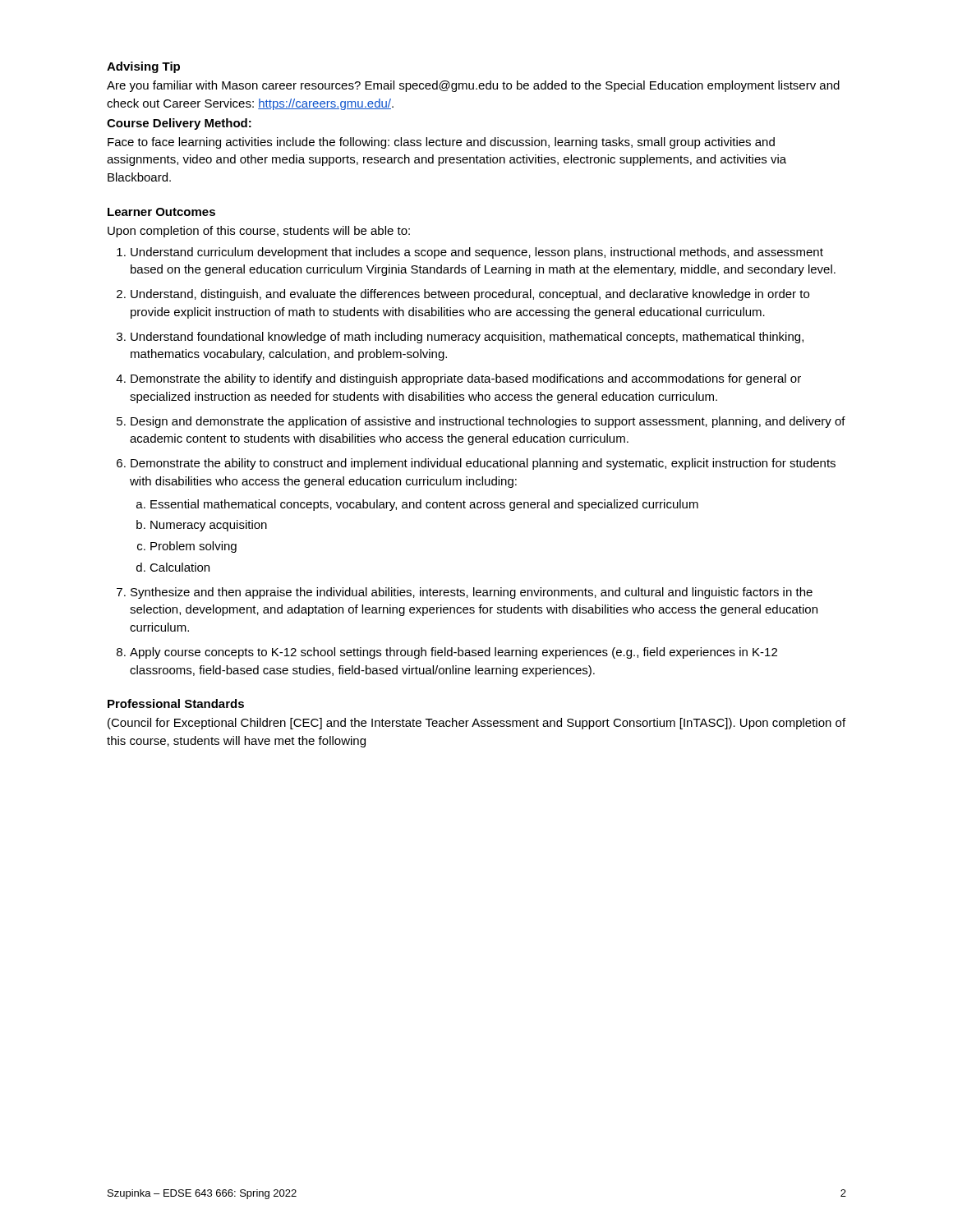Locate the text "Problem solving"
The image size is (953, 1232).
[x=193, y=547]
